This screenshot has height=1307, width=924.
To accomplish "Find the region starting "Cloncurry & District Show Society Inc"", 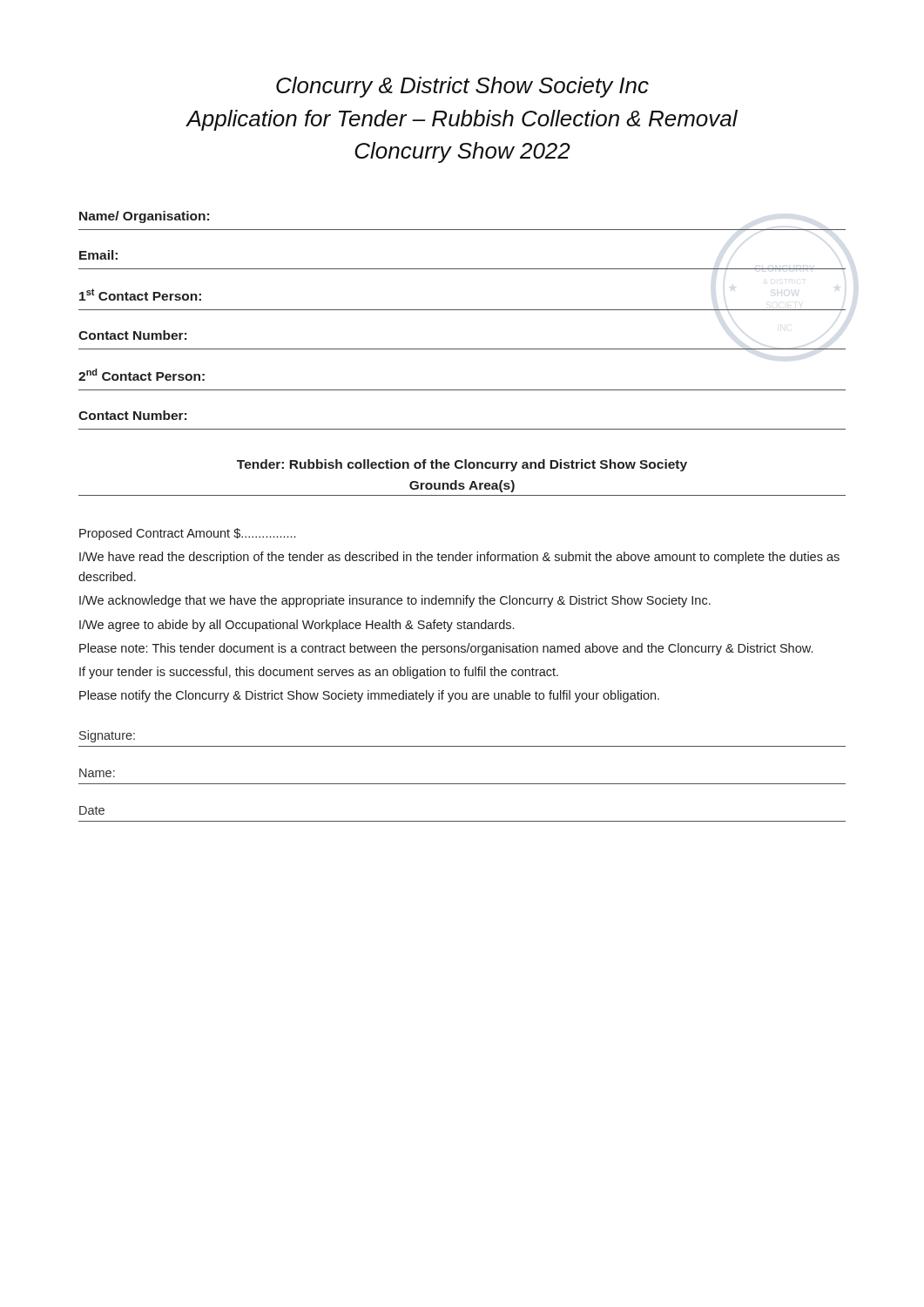I will (x=462, y=119).
